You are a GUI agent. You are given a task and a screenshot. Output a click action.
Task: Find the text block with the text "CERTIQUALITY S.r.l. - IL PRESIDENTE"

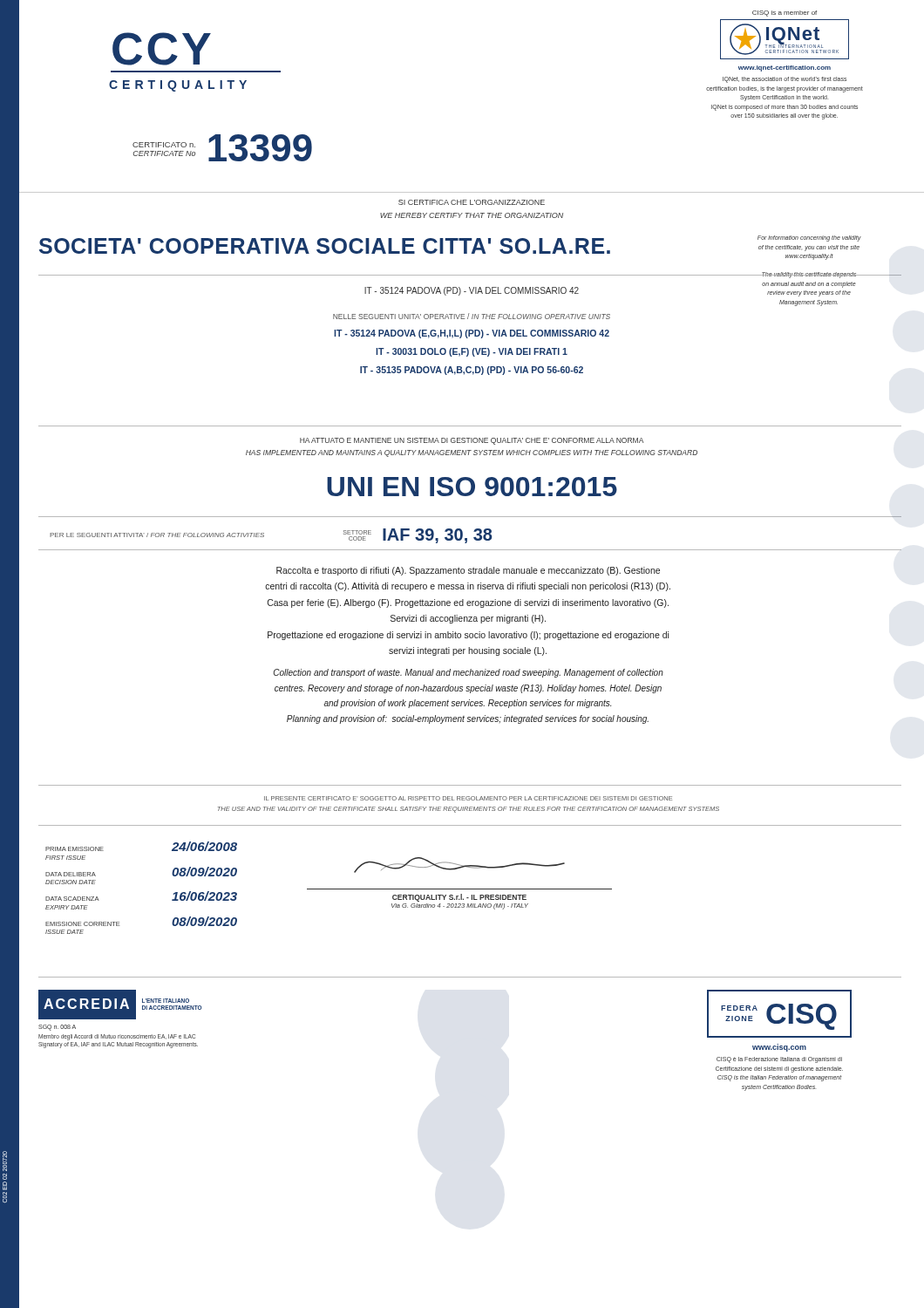coord(459,873)
